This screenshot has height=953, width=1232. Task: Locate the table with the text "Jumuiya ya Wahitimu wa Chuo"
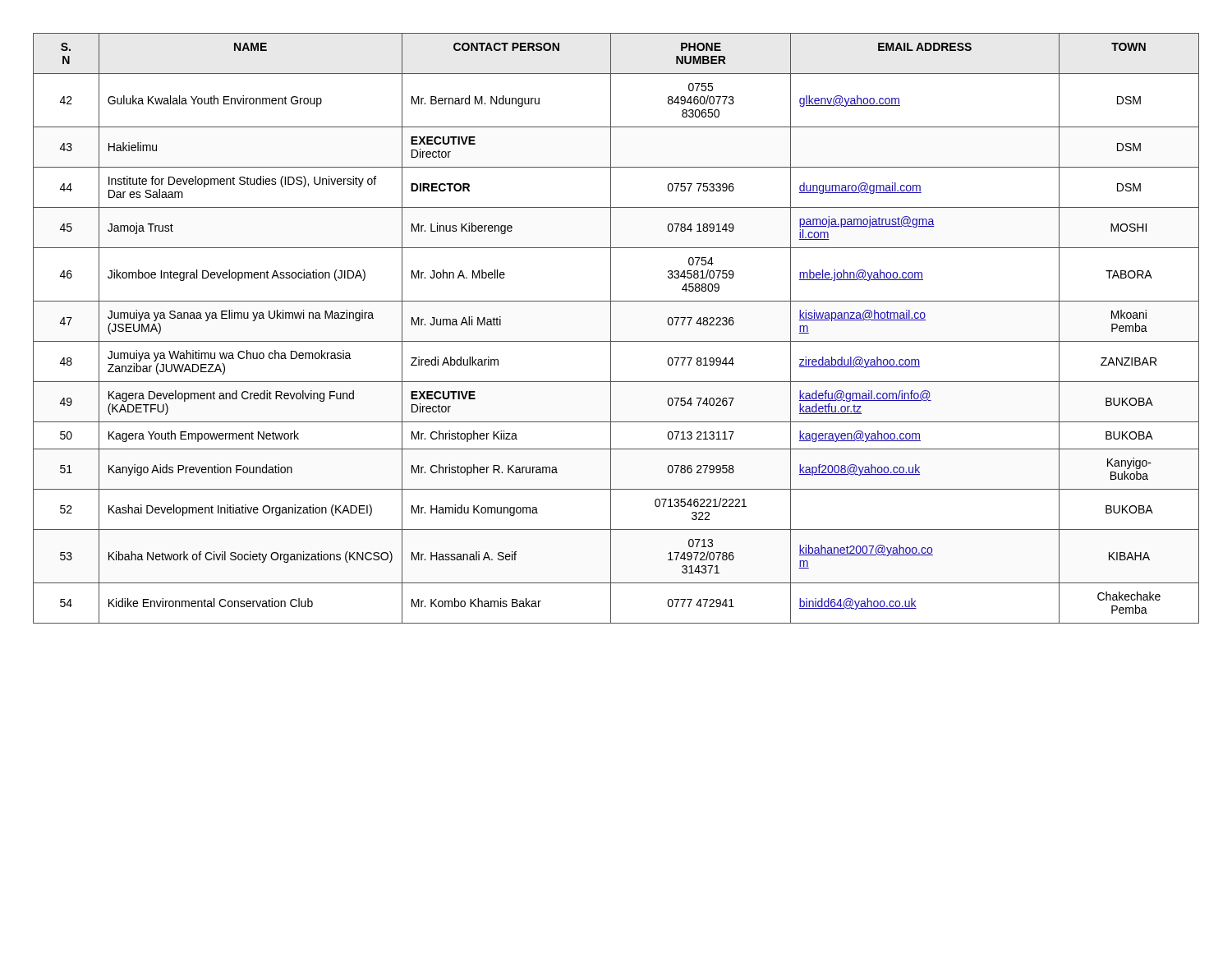pos(616,328)
